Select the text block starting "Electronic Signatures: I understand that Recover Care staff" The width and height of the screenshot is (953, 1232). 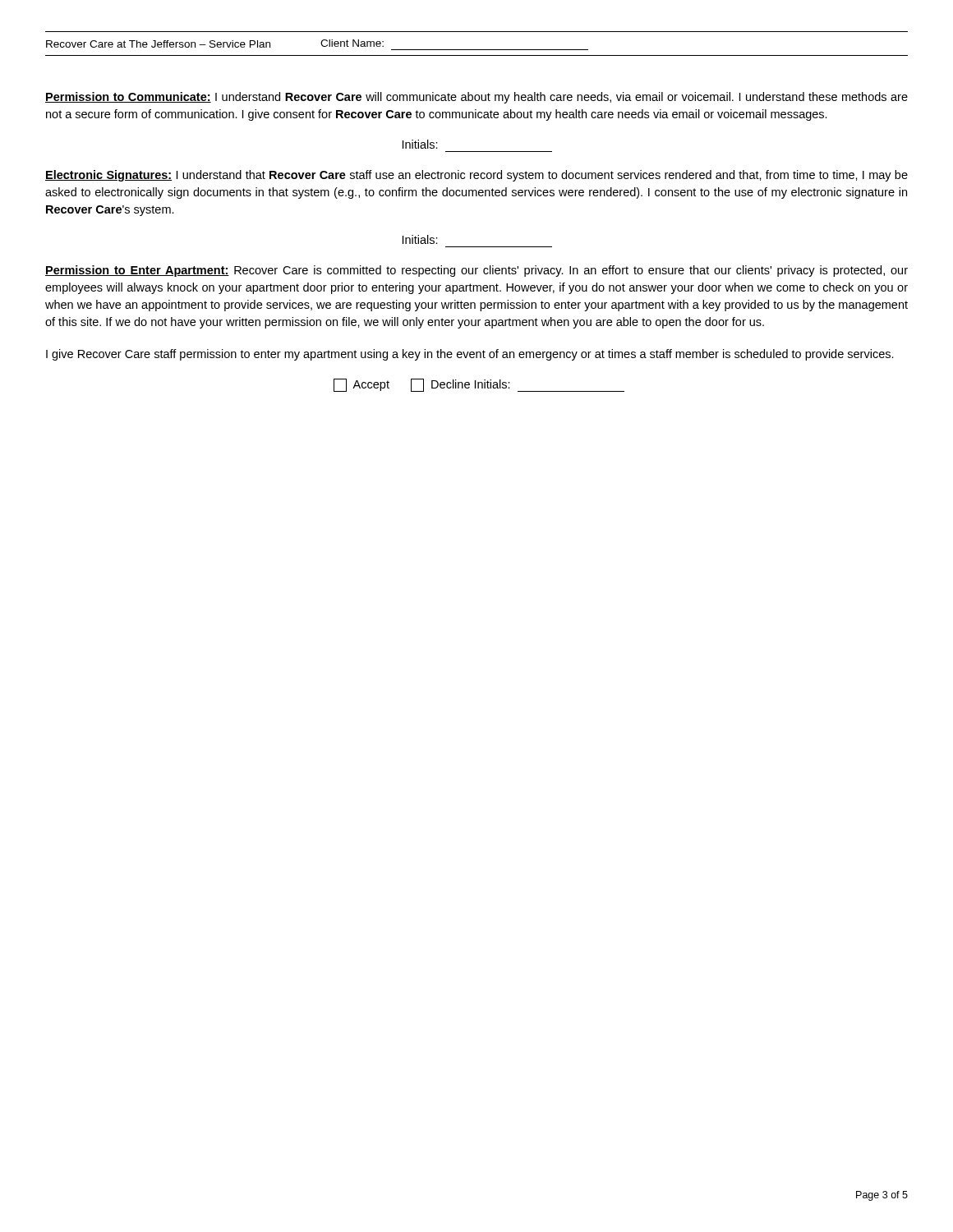tap(476, 192)
